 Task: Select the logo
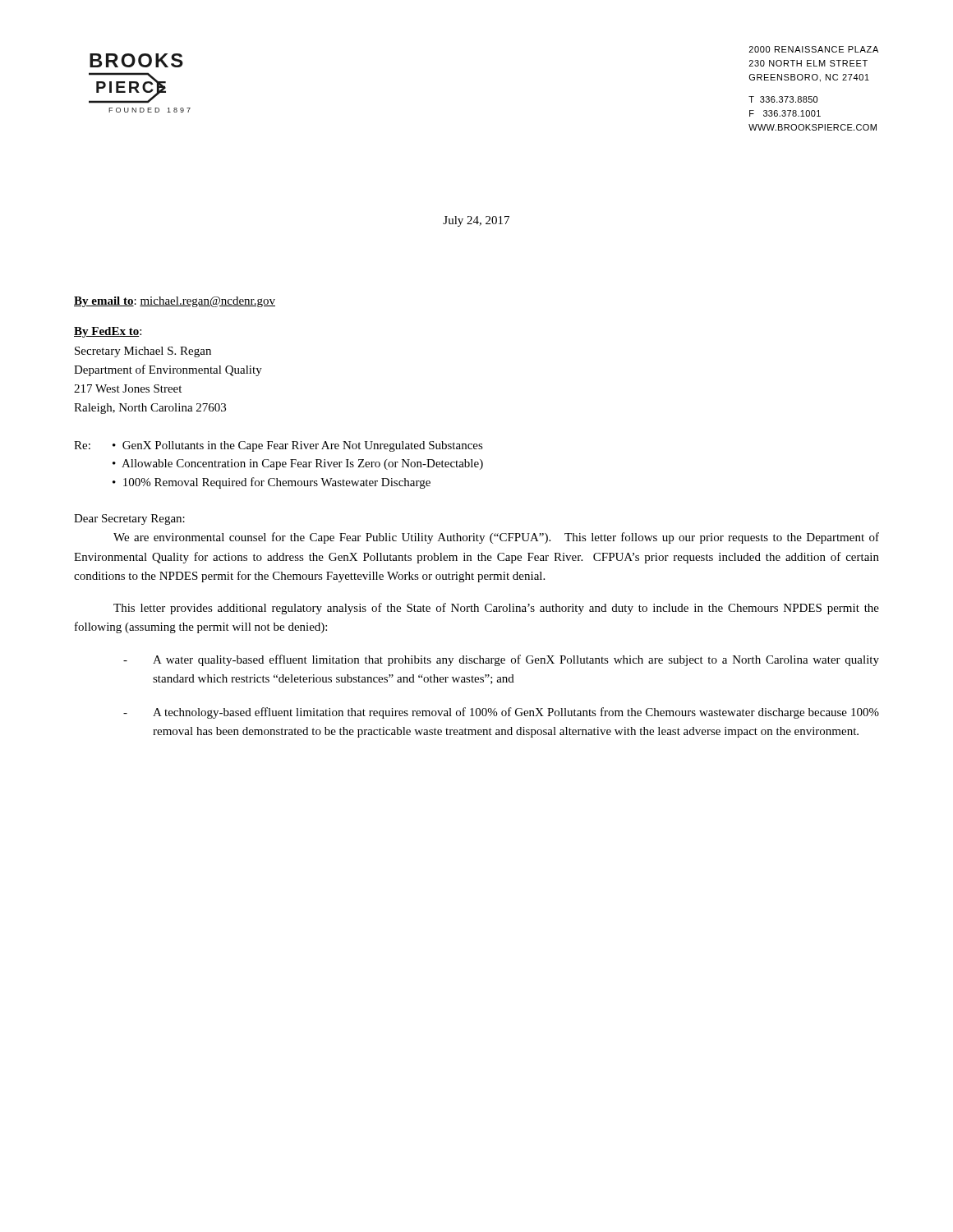click(x=156, y=80)
